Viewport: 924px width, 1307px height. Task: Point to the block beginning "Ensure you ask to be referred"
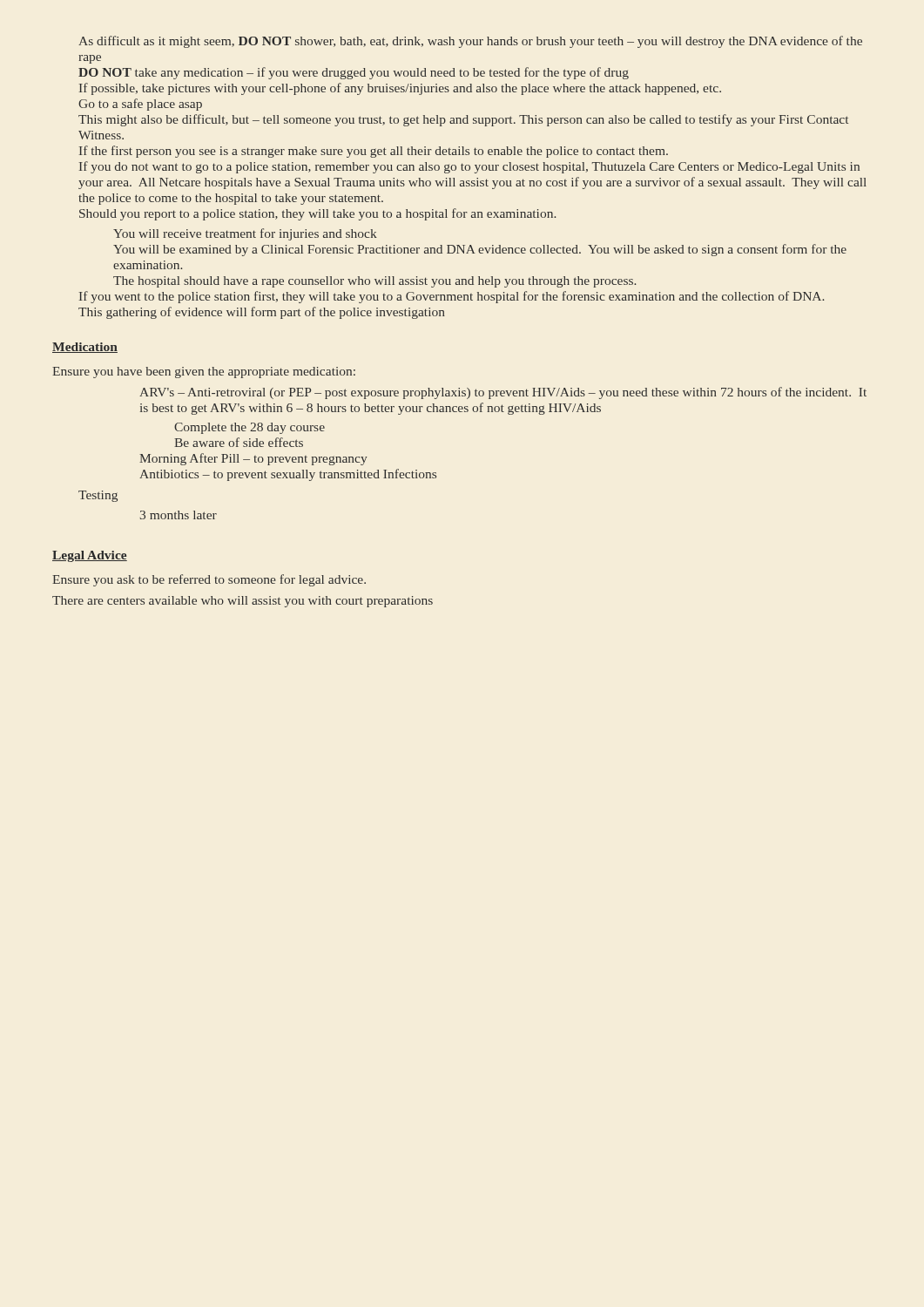[209, 580]
